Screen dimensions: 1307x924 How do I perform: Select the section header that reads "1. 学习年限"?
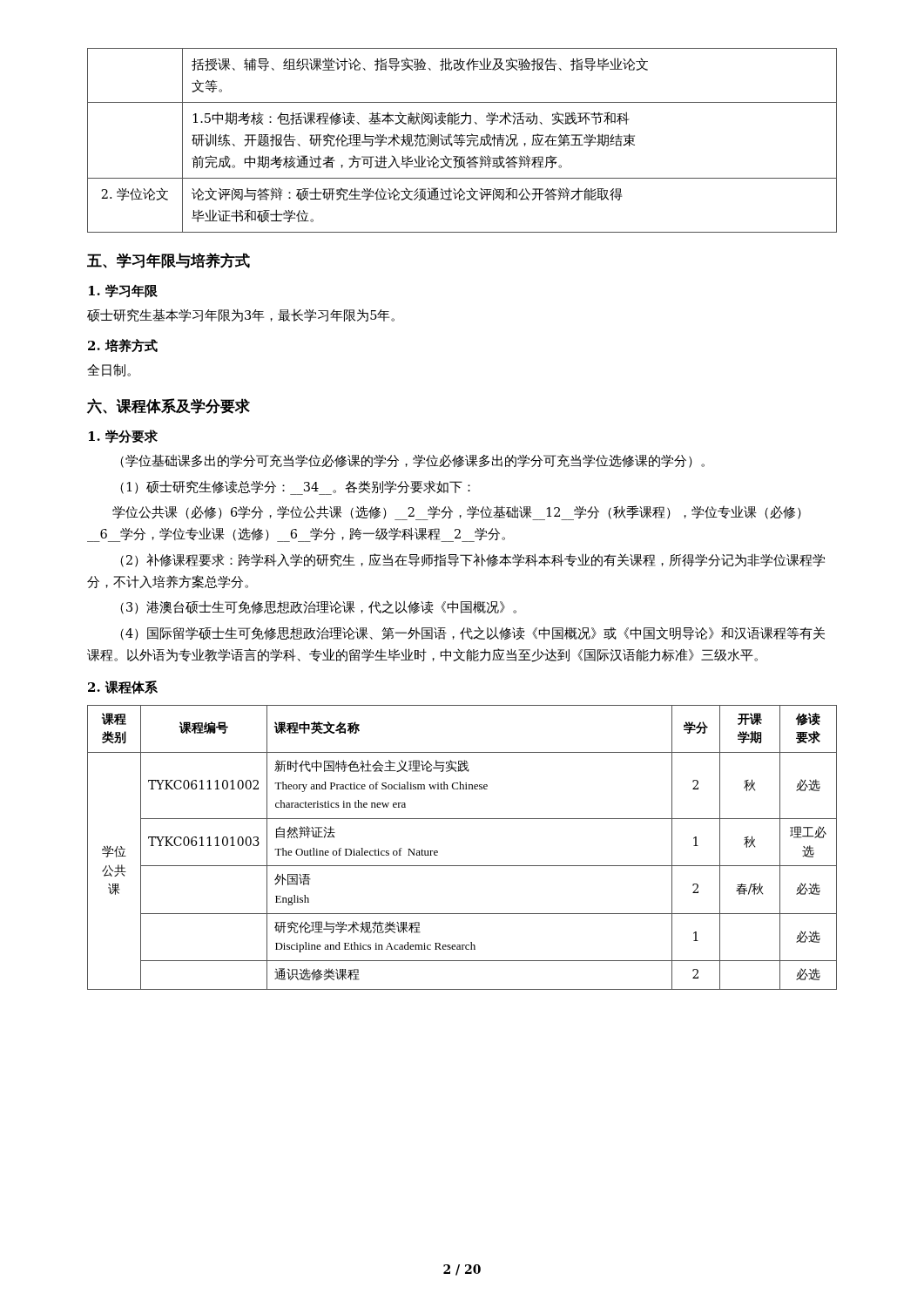122,291
